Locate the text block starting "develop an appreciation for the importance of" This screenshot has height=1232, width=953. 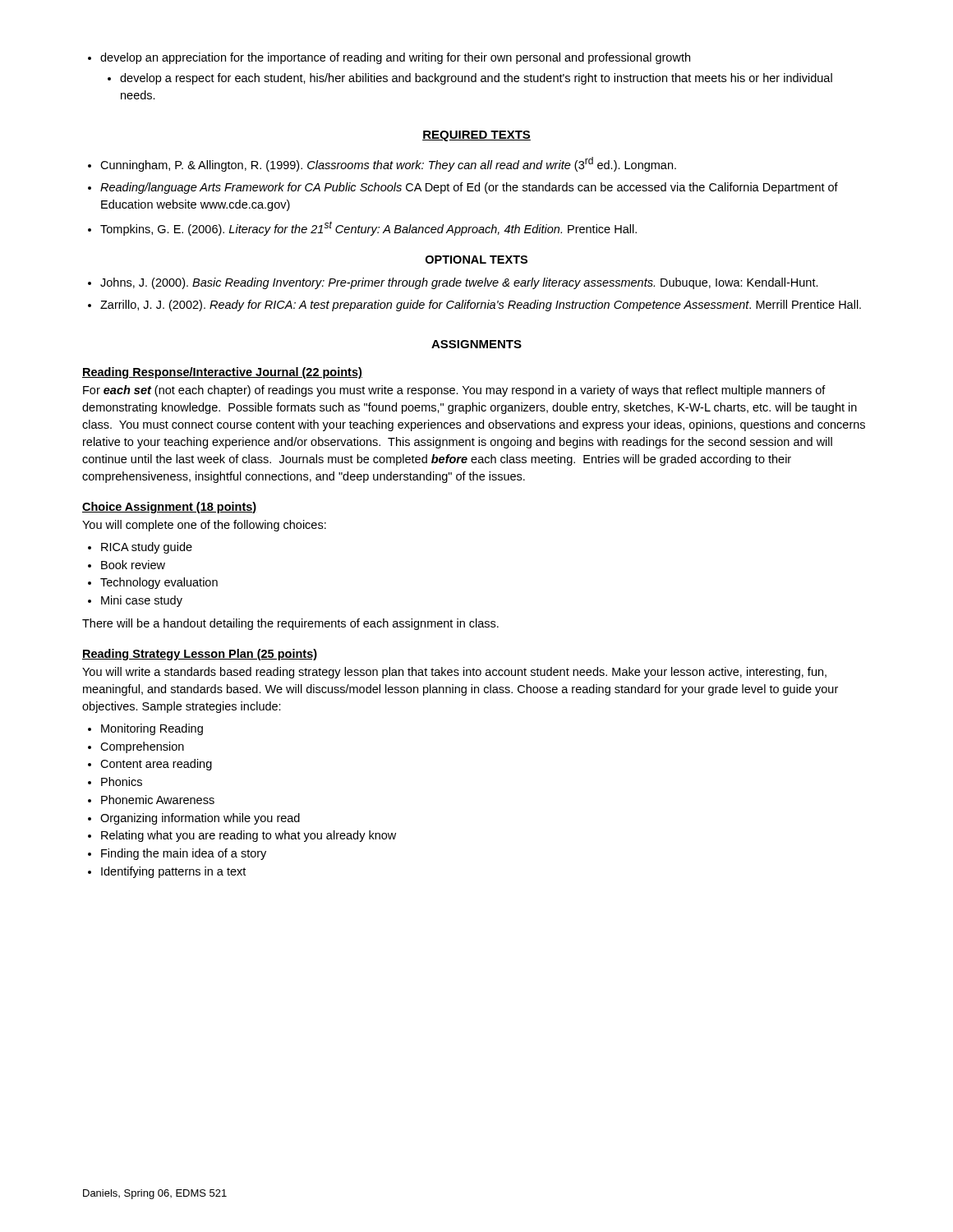click(x=486, y=78)
